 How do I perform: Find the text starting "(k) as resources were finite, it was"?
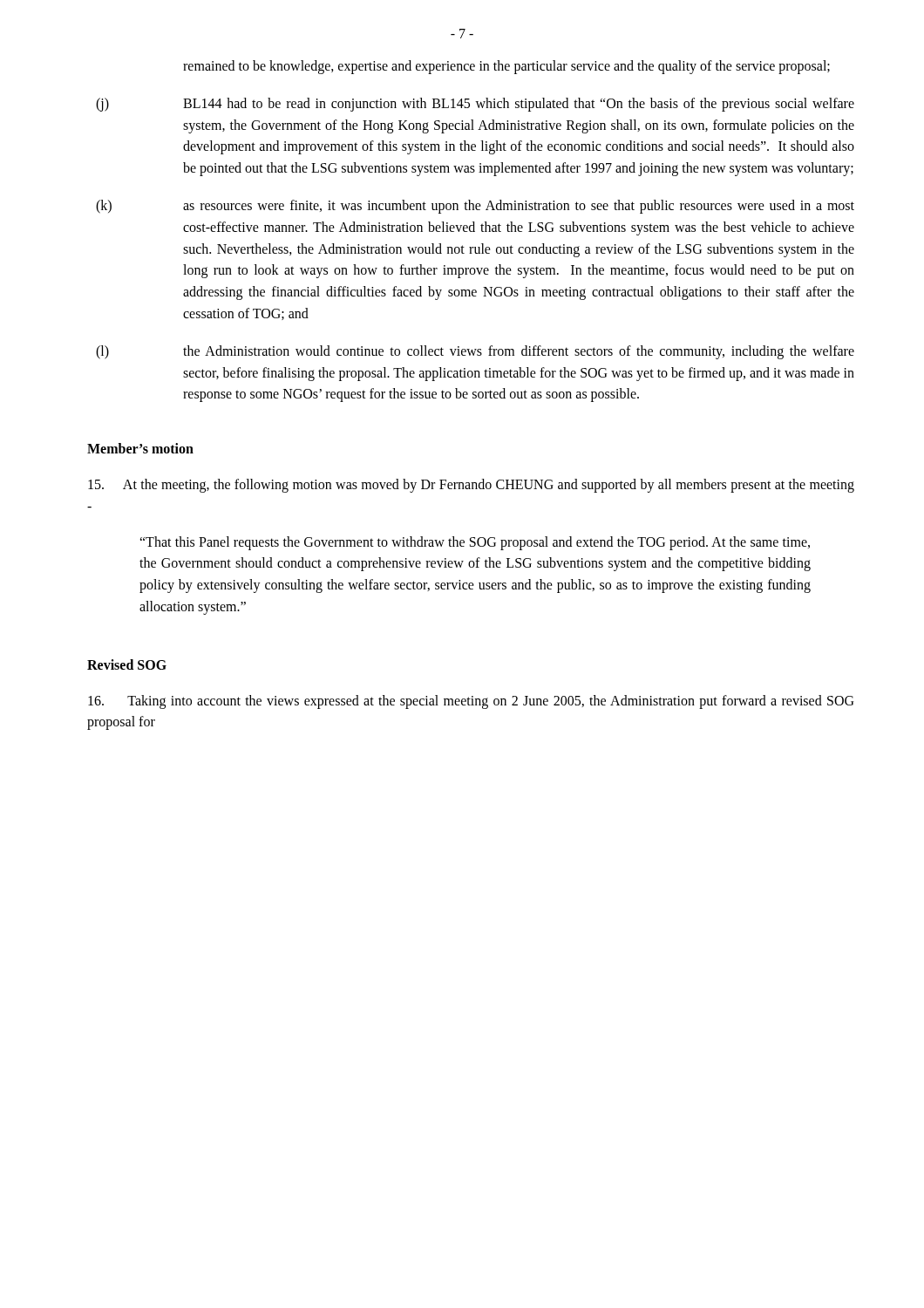(x=471, y=260)
